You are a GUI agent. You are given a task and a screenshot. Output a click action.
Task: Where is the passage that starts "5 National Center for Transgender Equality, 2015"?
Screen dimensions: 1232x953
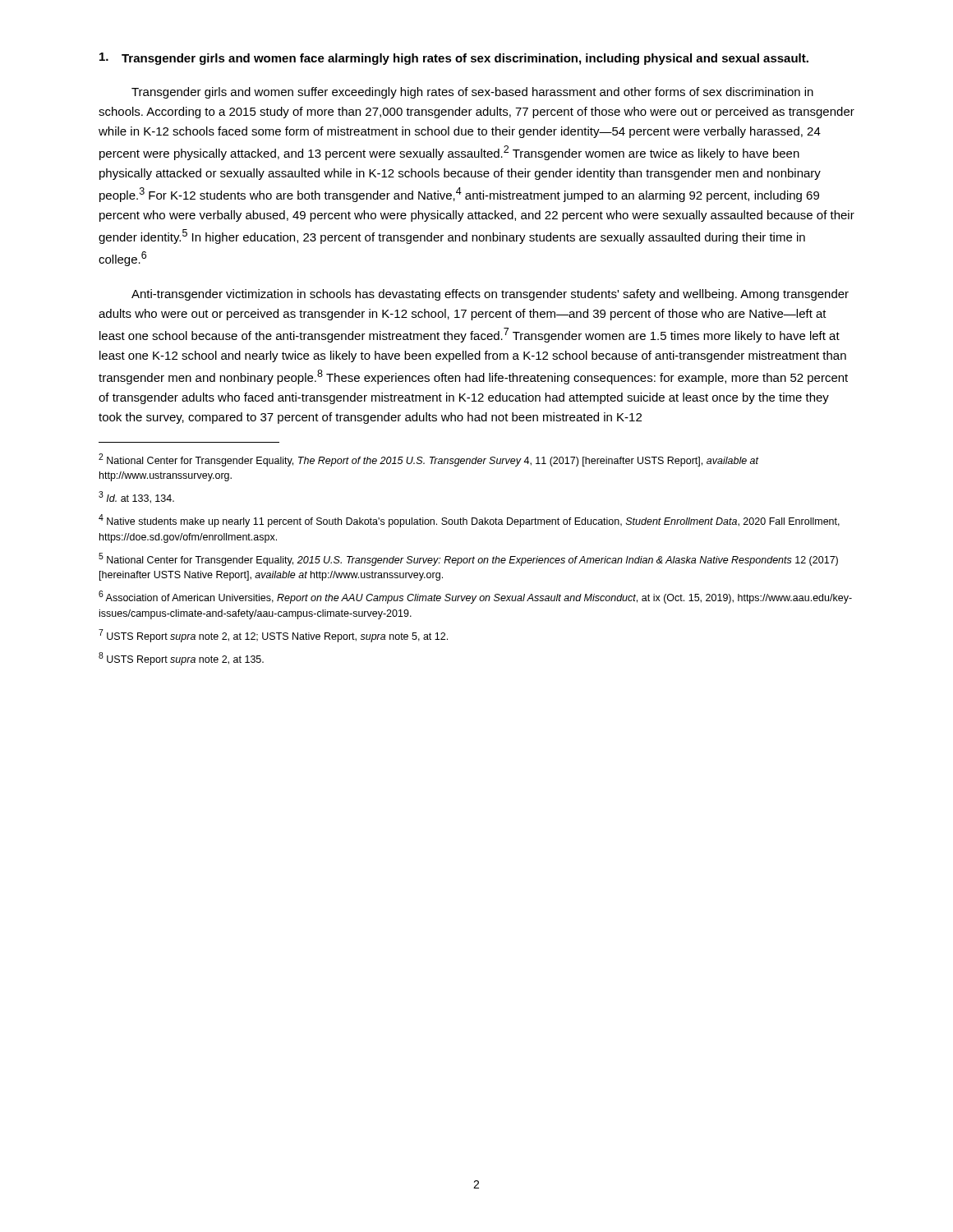pyautogui.click(x=469, y=566)
